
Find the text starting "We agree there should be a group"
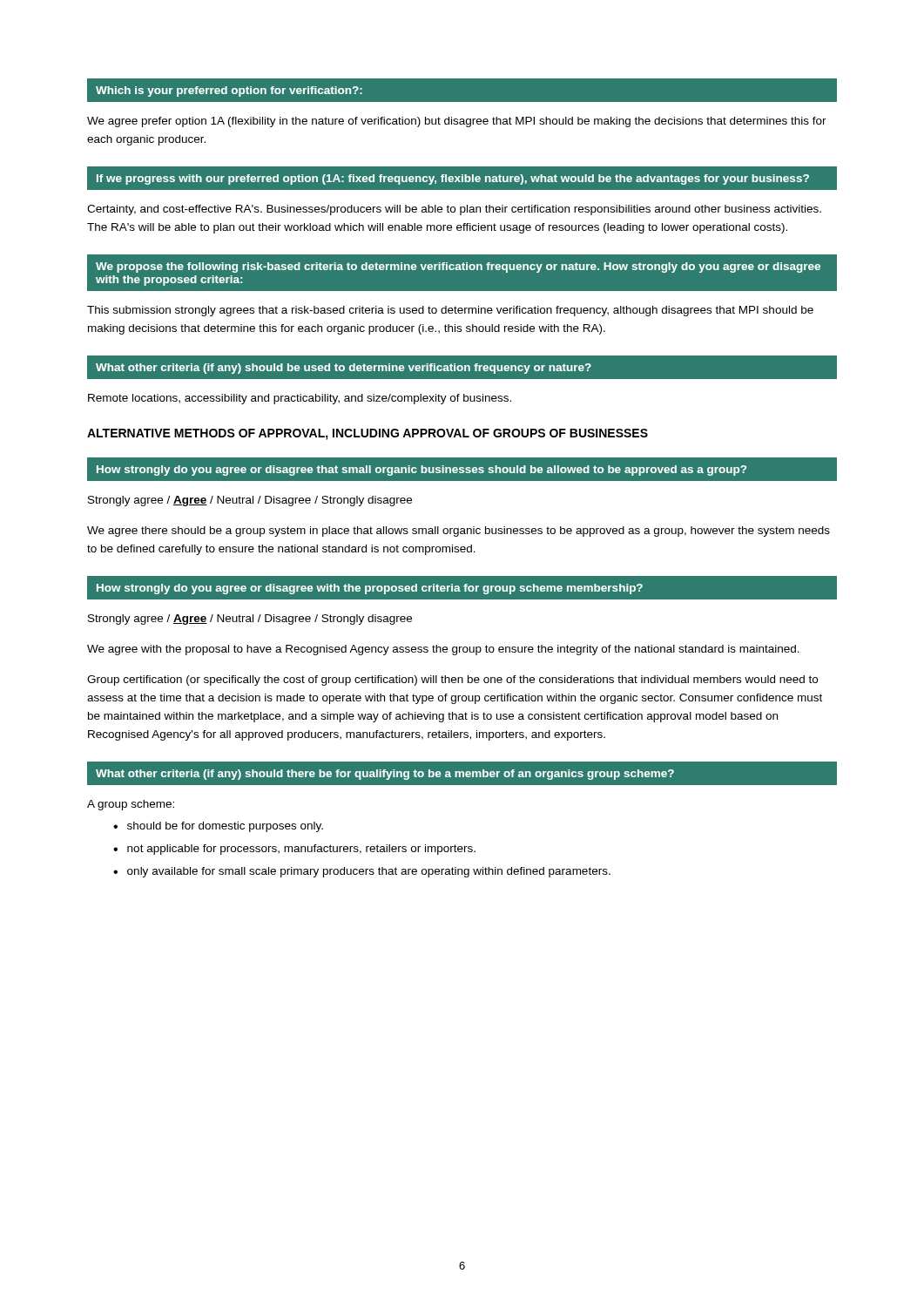pyautogui.click(x=459, y=540)
